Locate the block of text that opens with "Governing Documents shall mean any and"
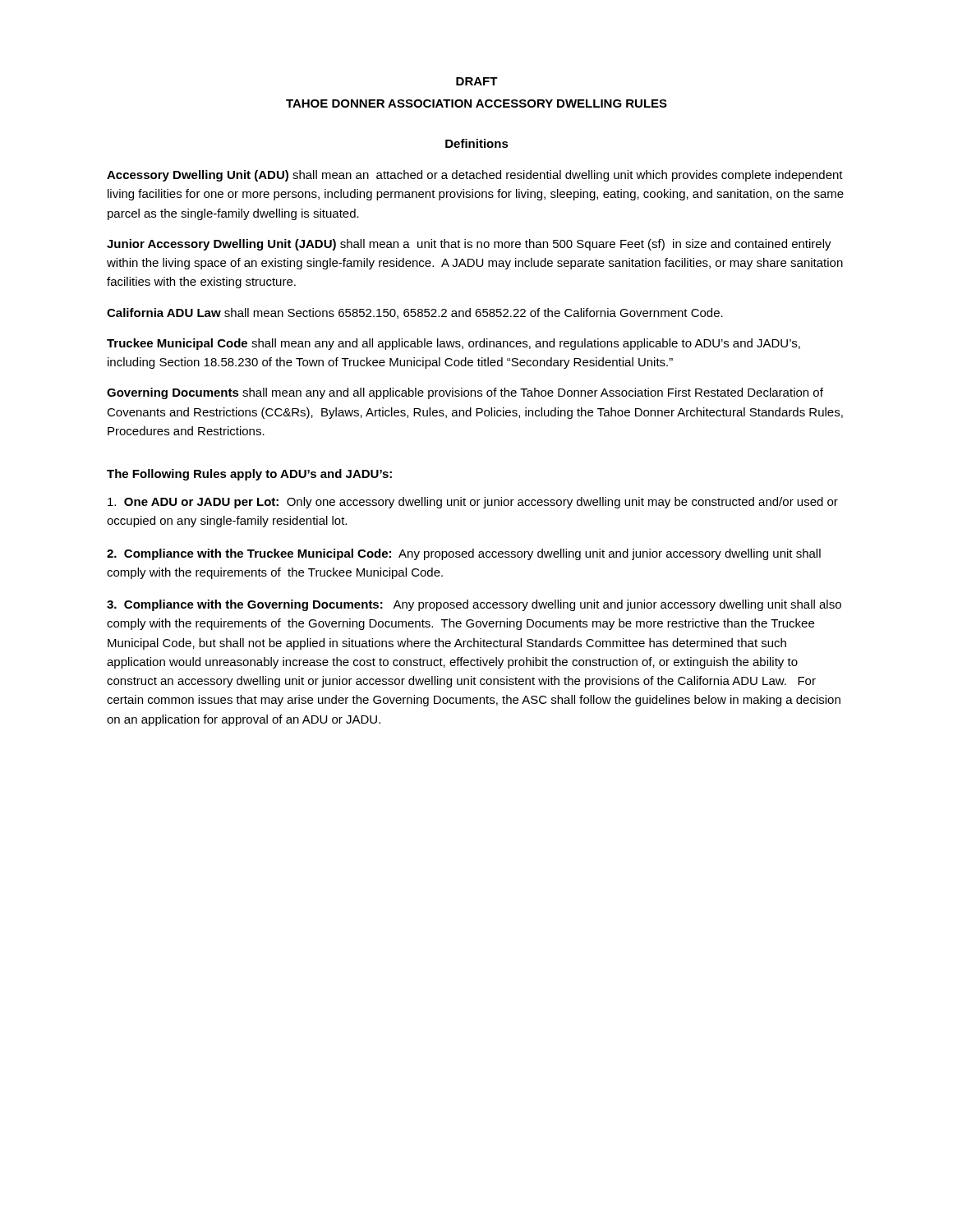This screenshot has width=953, height=1232. [x=476, y=412]
